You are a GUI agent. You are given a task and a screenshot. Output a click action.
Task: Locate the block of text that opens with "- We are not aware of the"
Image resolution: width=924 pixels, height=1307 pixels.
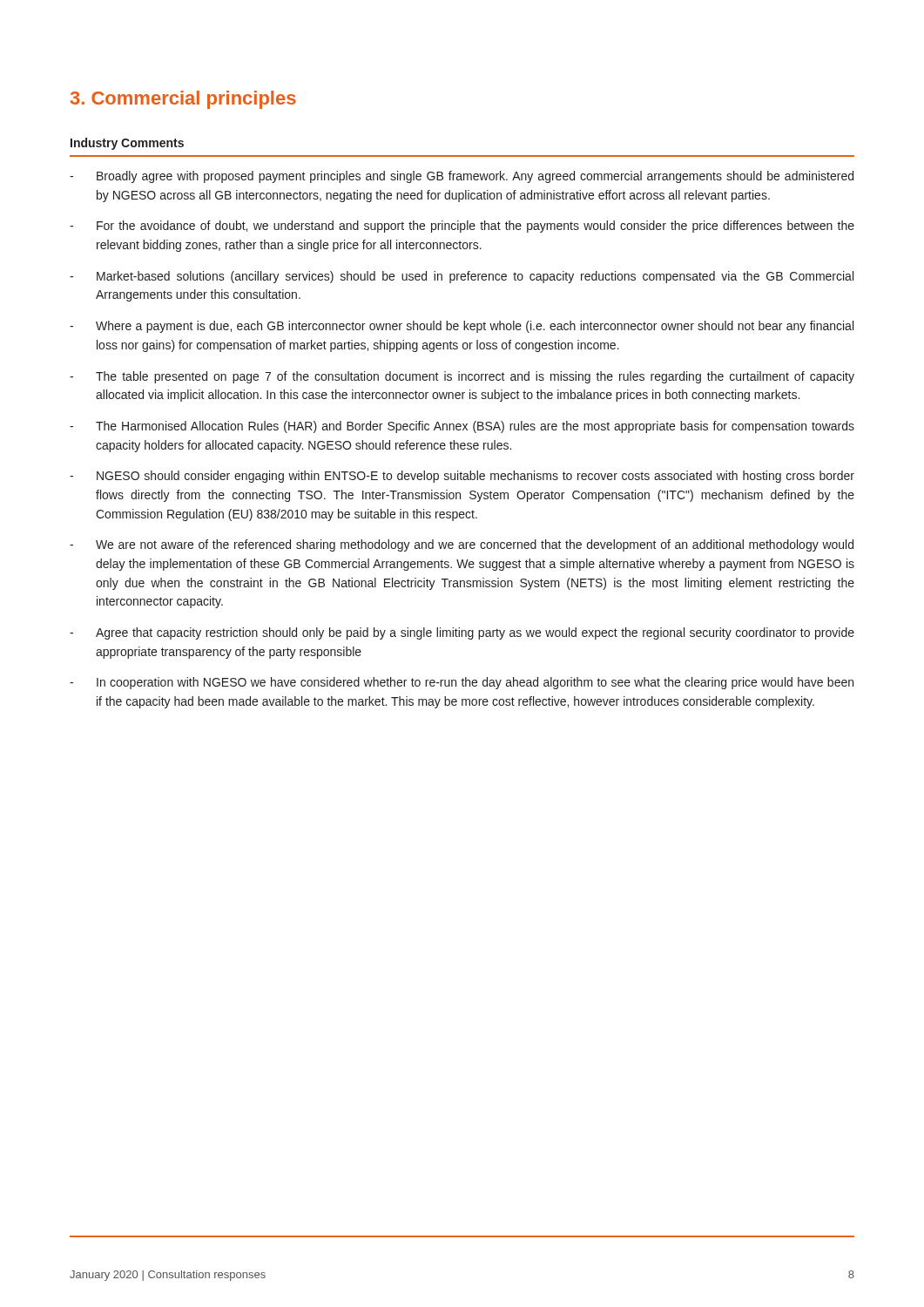pyautogui.click(x=462, y=574)
